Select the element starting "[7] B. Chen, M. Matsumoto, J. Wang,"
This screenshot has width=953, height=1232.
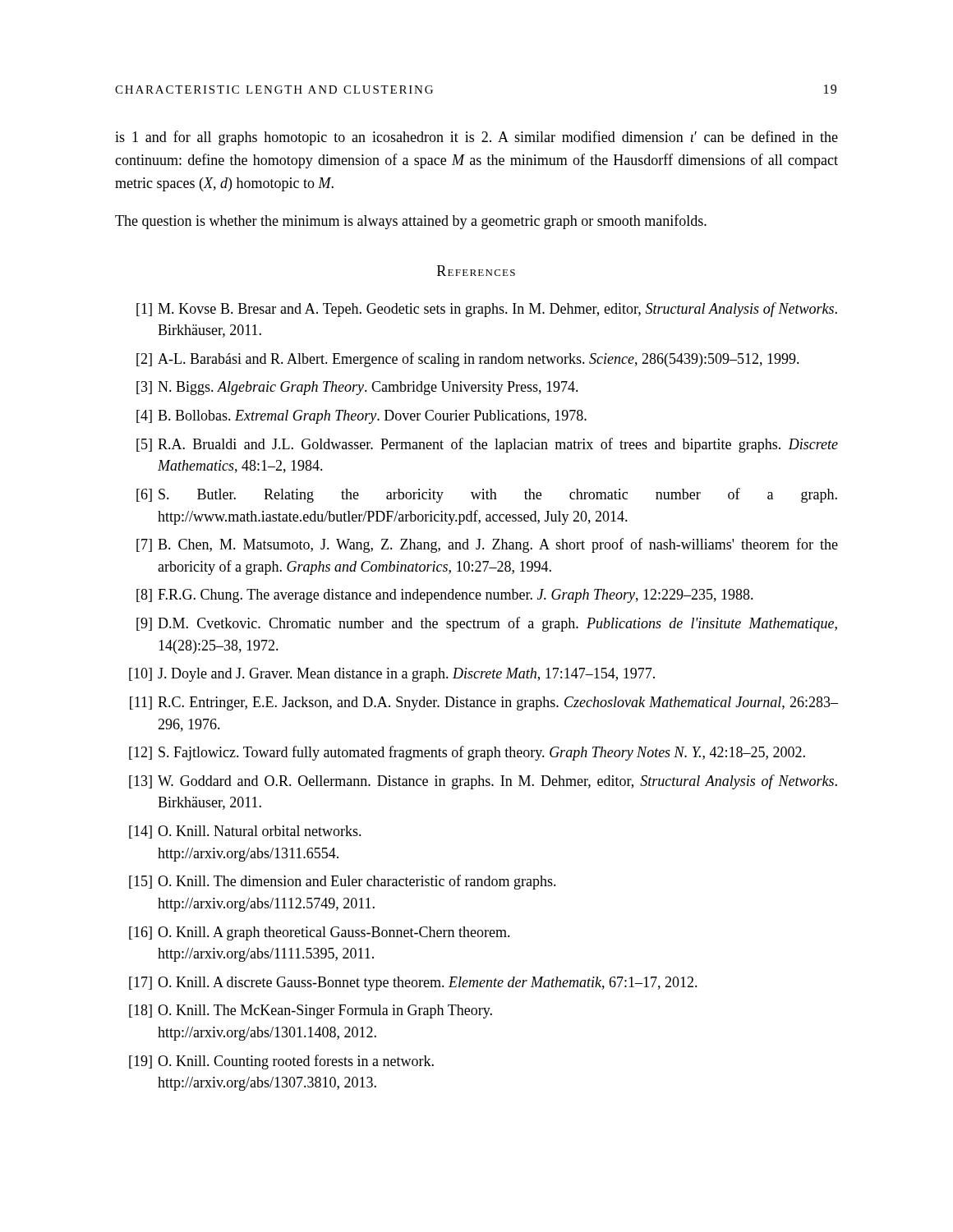(476, 556)
